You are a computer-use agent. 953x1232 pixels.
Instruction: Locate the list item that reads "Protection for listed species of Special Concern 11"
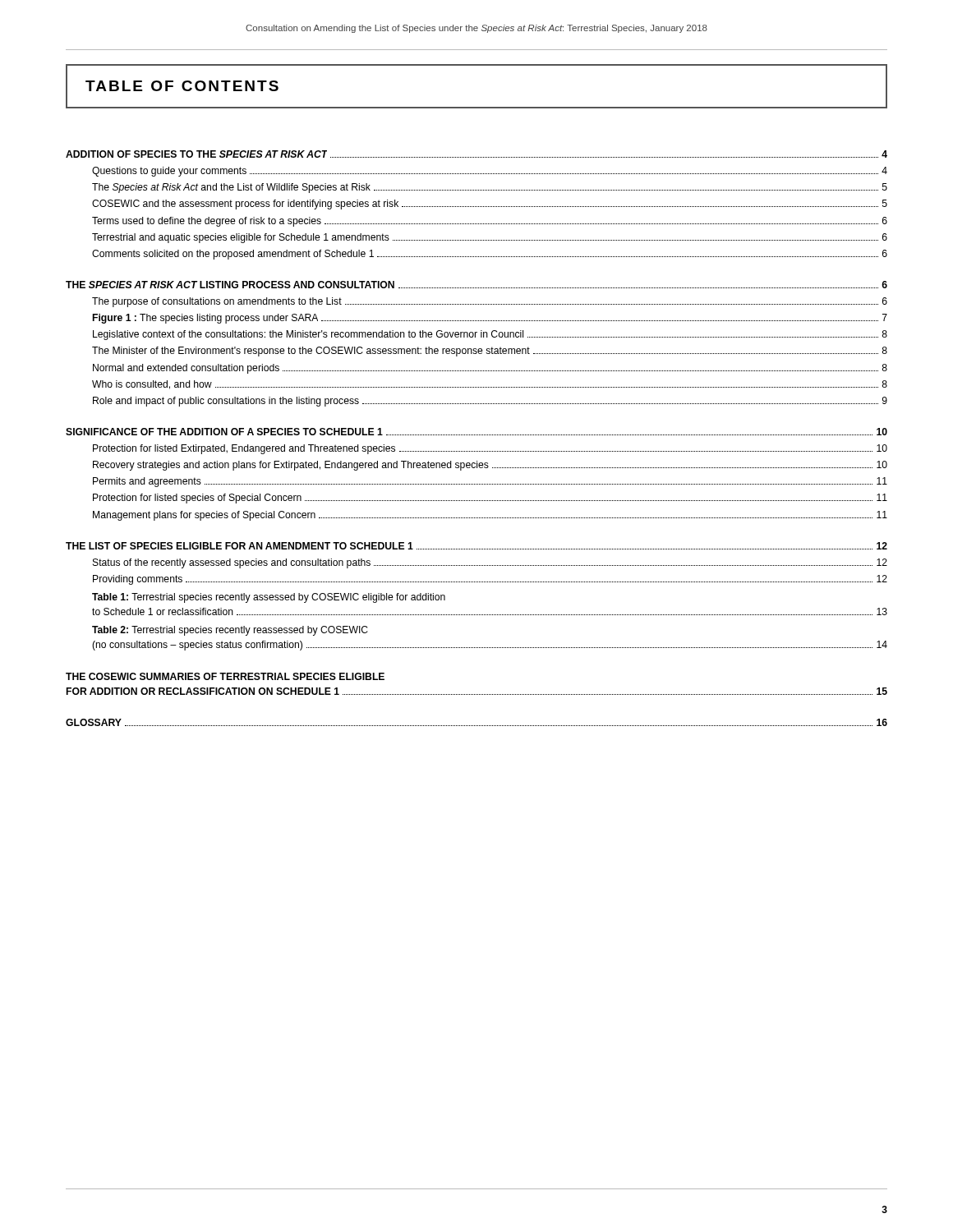(490, 498)
